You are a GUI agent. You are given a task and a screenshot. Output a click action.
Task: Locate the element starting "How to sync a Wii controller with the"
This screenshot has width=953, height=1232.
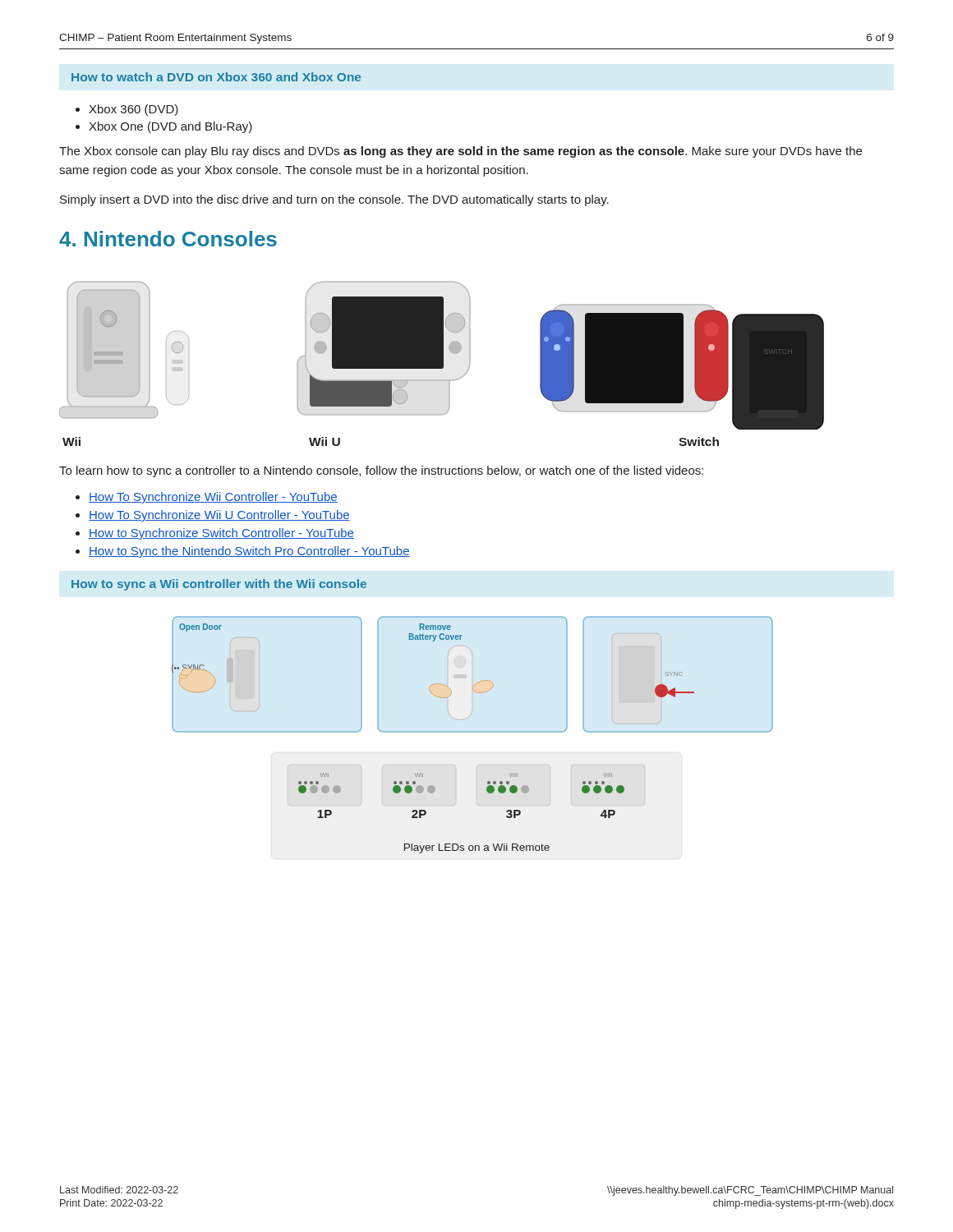(219, 584)
